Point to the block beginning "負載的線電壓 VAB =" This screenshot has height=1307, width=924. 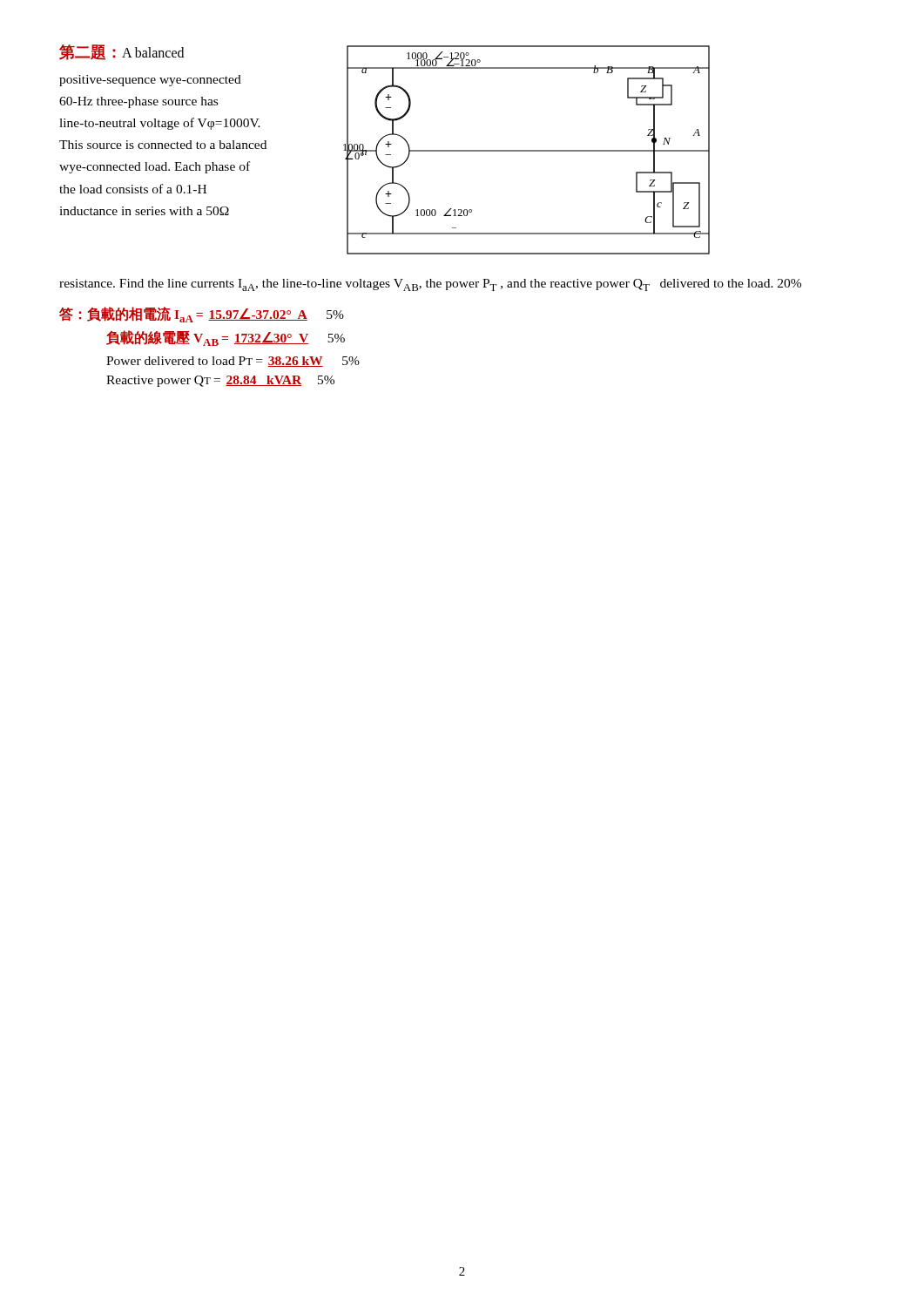pos(226,340)
